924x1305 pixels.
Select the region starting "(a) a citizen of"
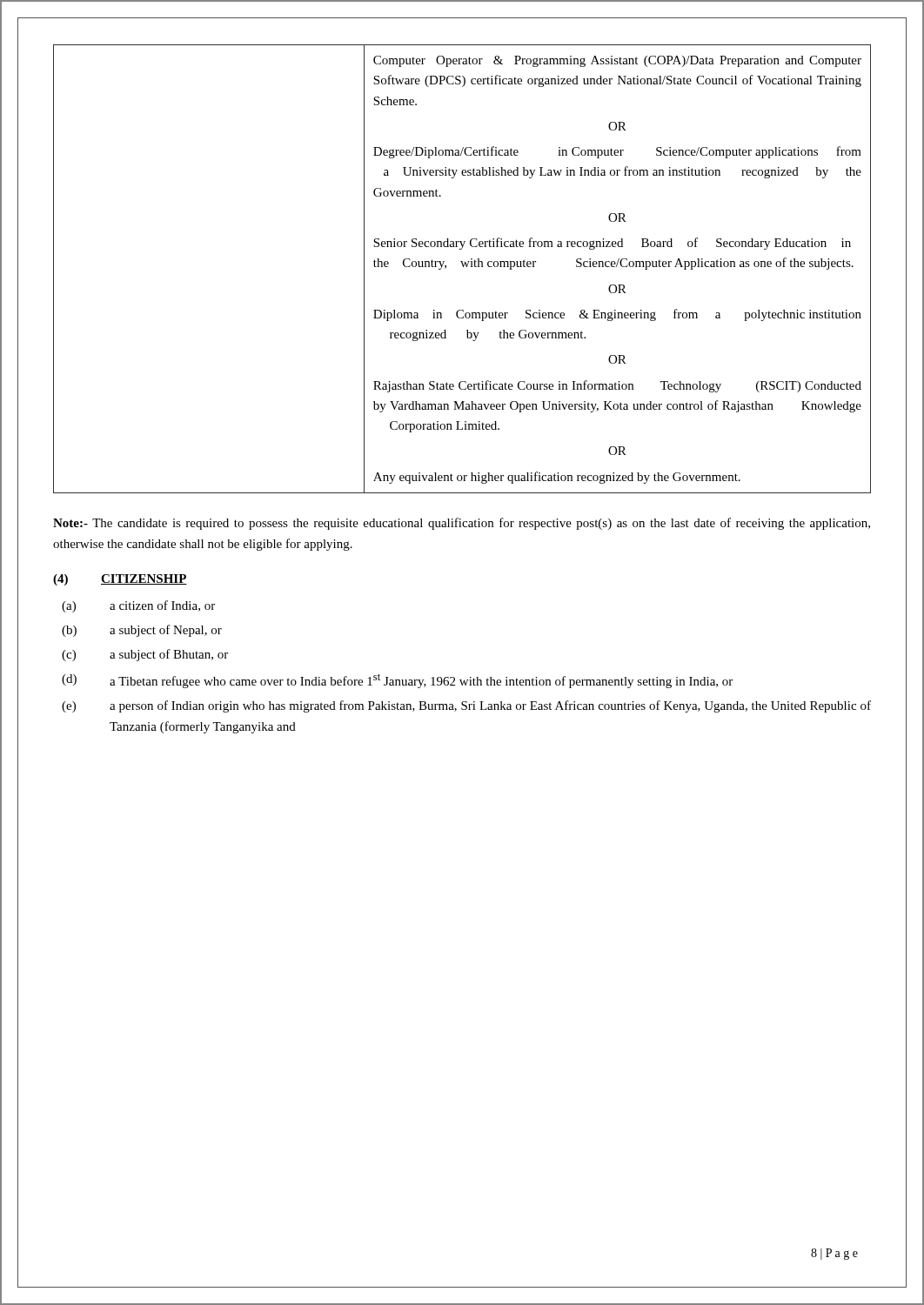(138, 606)
